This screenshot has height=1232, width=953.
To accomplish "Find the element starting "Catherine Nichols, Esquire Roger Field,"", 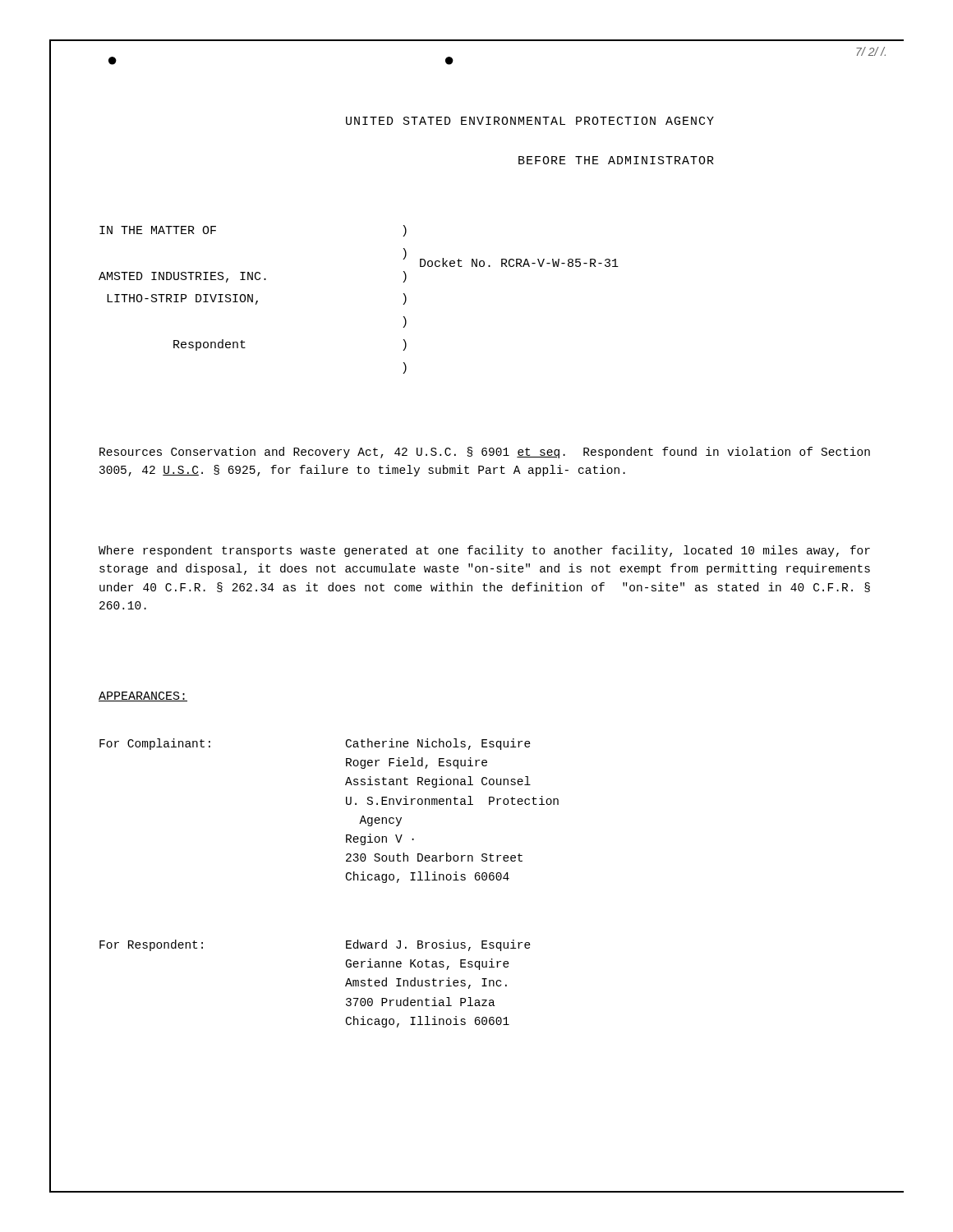I will (452, 811).
